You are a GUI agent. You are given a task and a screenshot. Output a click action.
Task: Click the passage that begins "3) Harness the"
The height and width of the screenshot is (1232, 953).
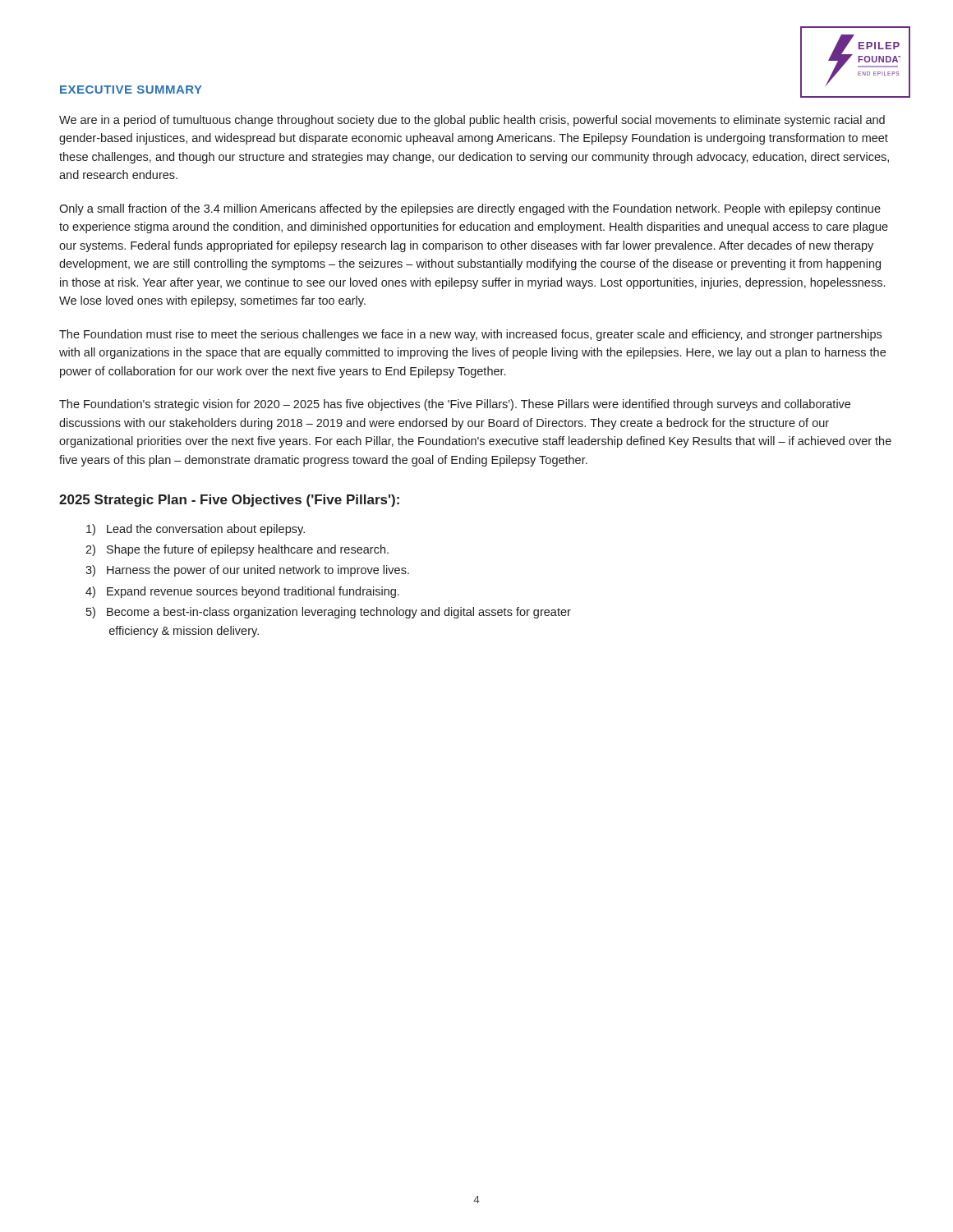(x=248, y=570)
